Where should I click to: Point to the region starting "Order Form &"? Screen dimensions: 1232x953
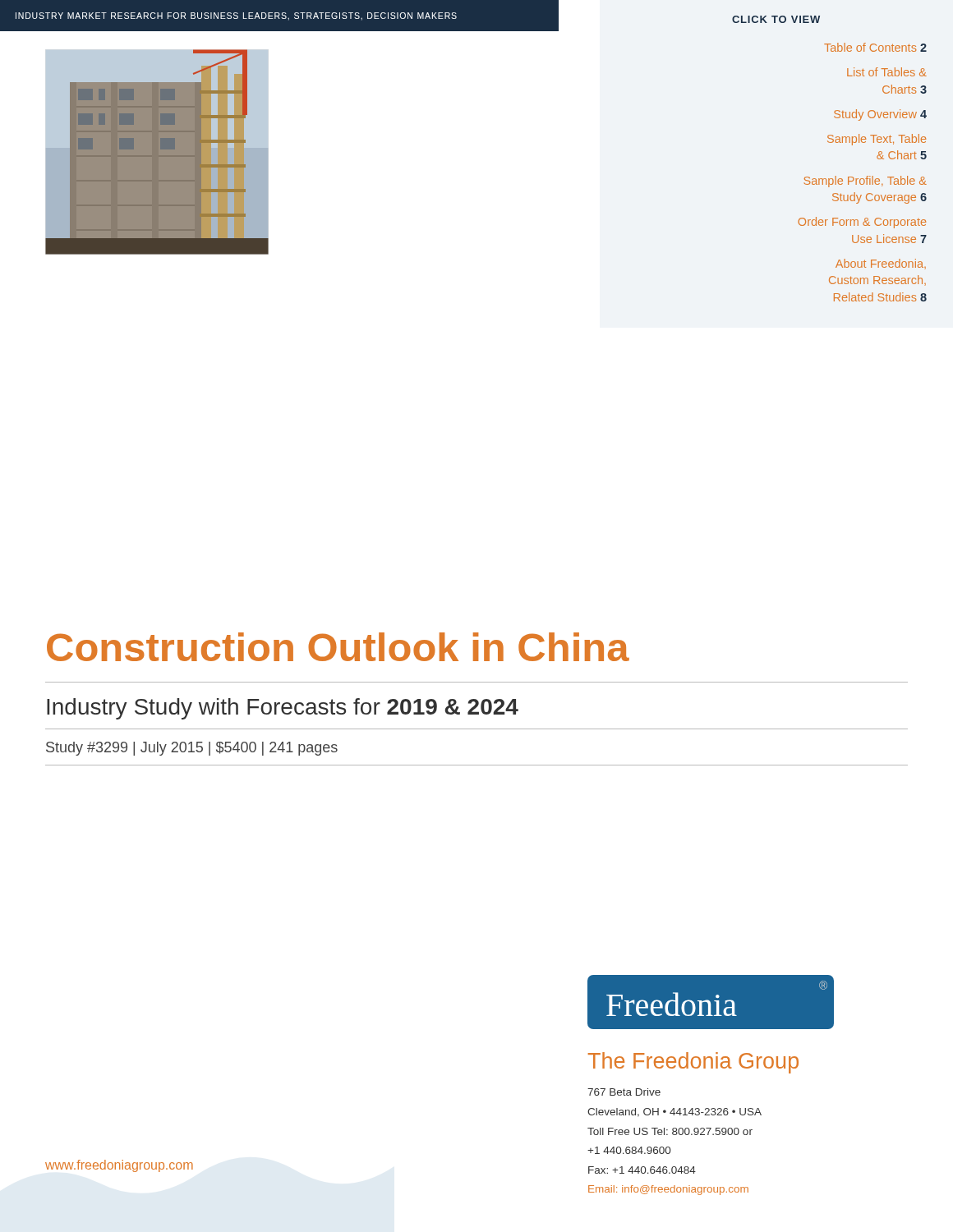[x=862, y=230]
